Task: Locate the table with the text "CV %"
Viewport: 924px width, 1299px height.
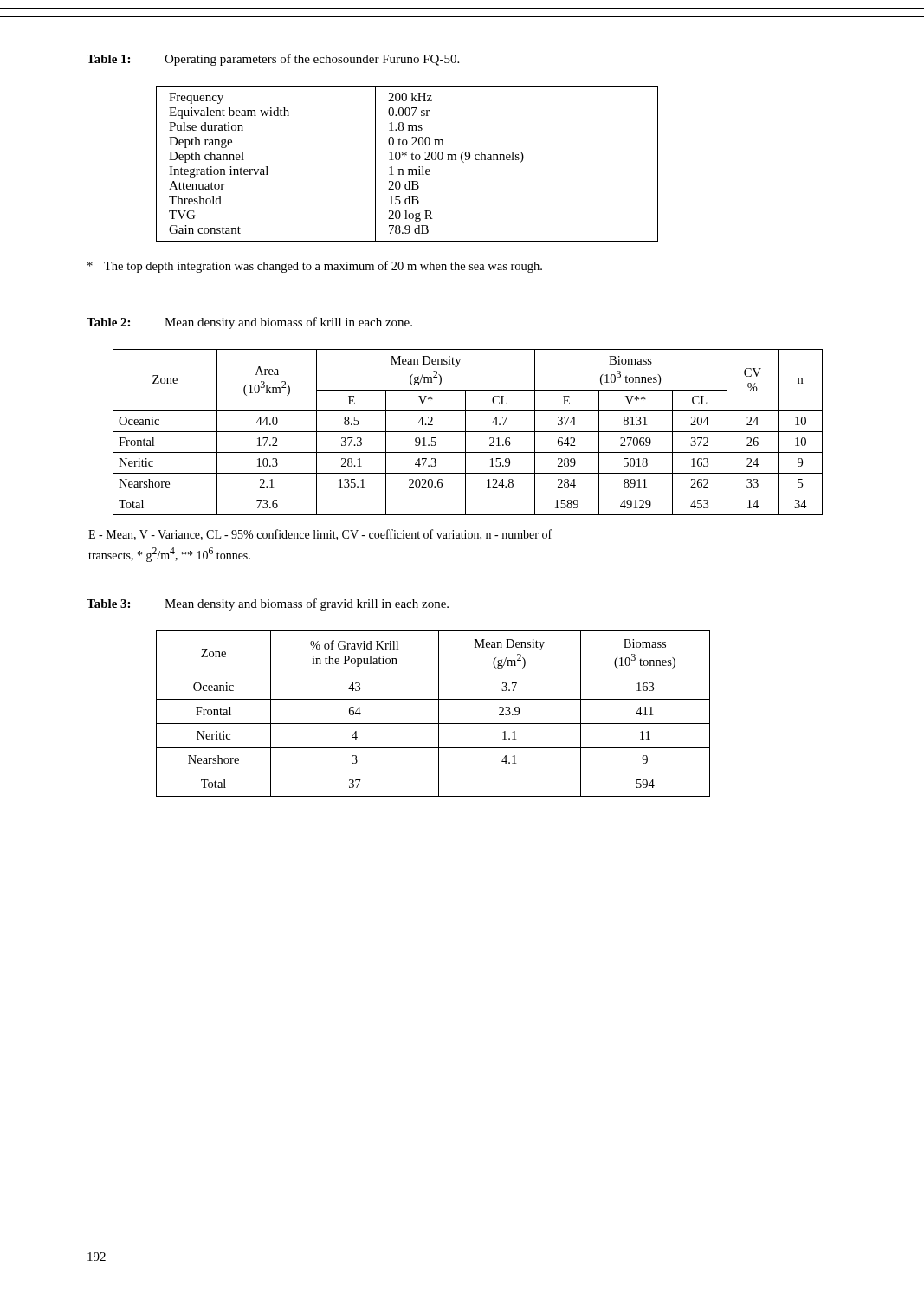Action: pos(471,432)
